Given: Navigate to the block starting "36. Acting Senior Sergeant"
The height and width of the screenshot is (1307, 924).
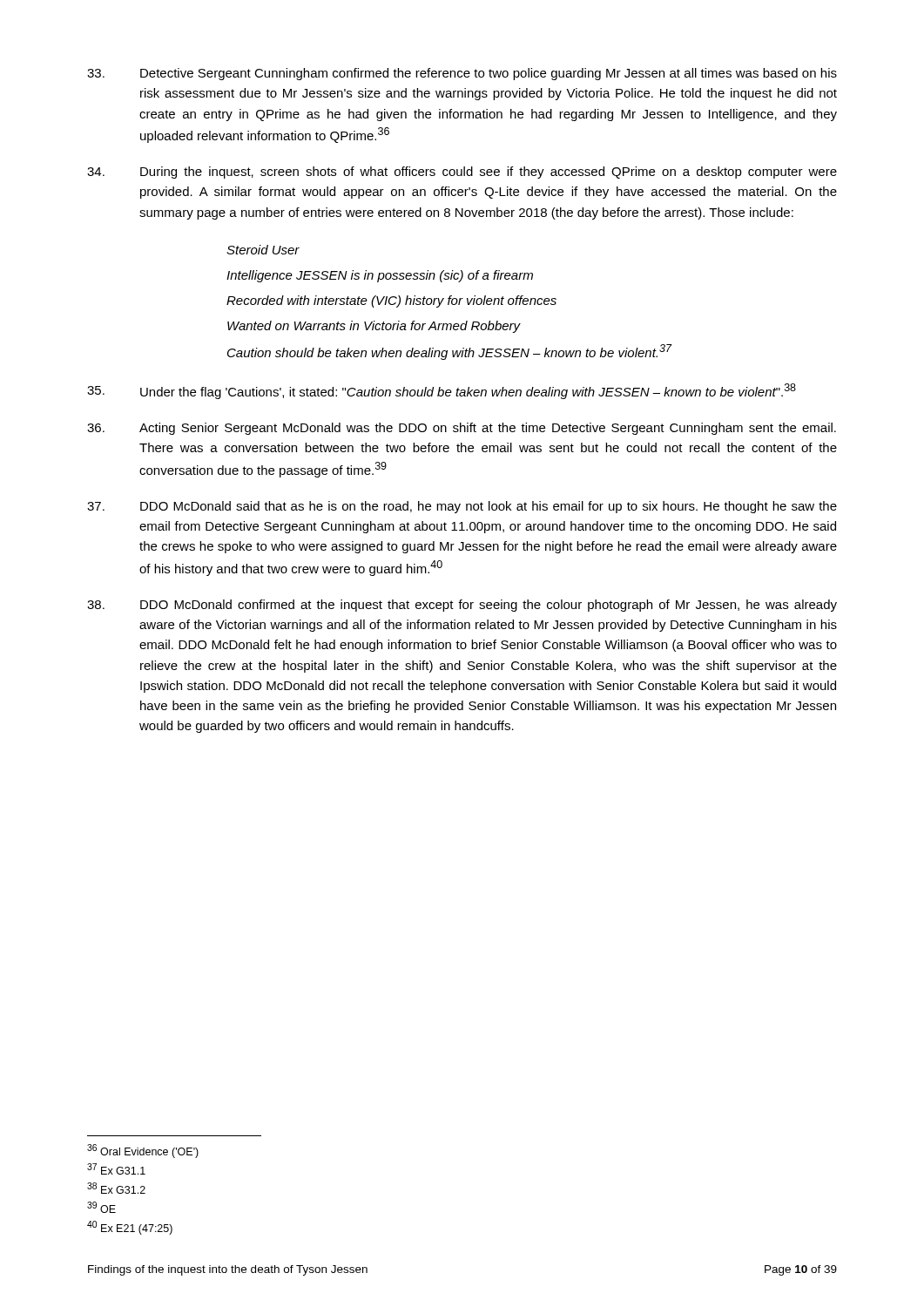Looking at the screenshot, I should pyautogui.click(x=462, y=449).
